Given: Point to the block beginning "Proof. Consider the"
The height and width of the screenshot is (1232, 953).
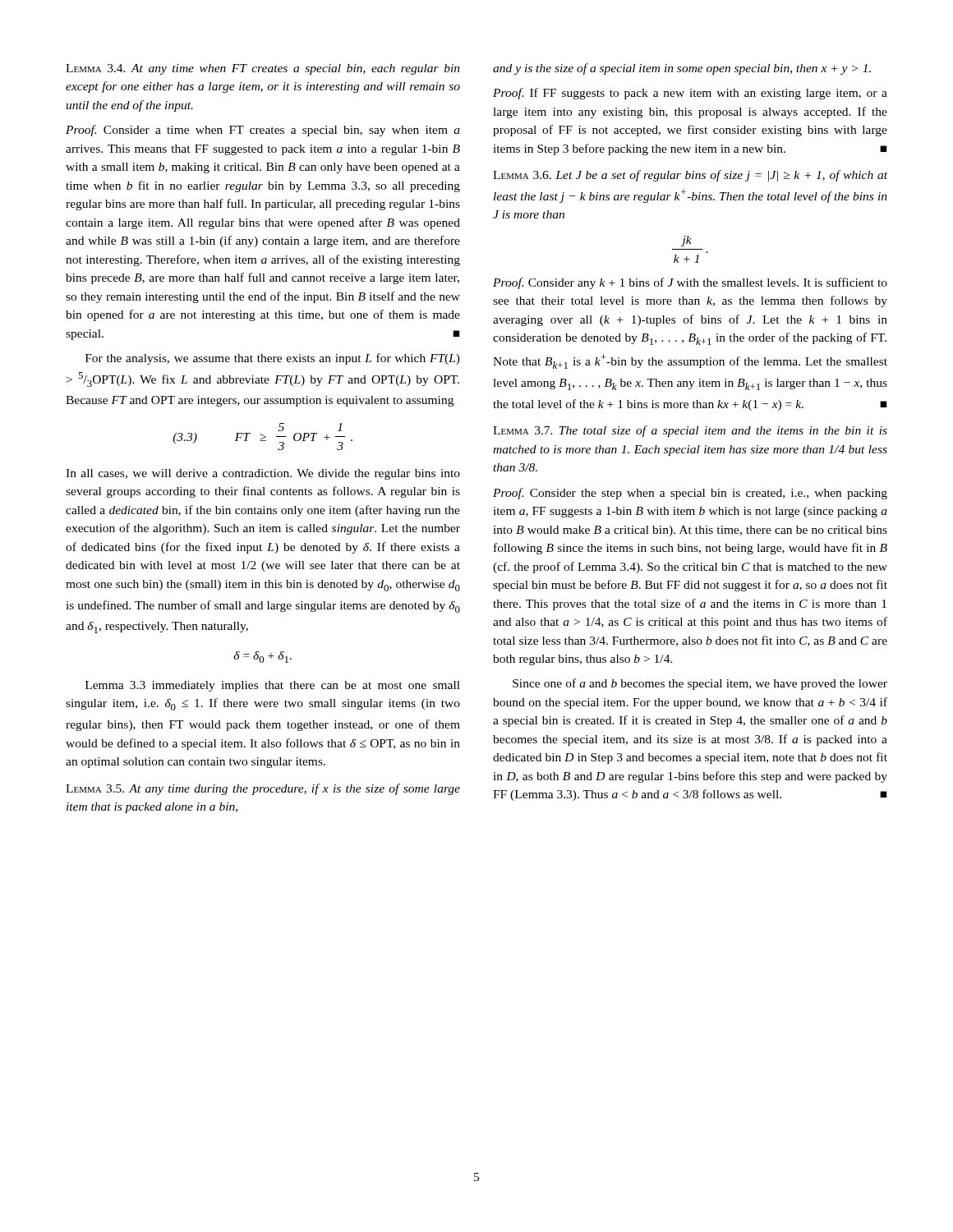Looking at the screenshot, I should [690, 644].
